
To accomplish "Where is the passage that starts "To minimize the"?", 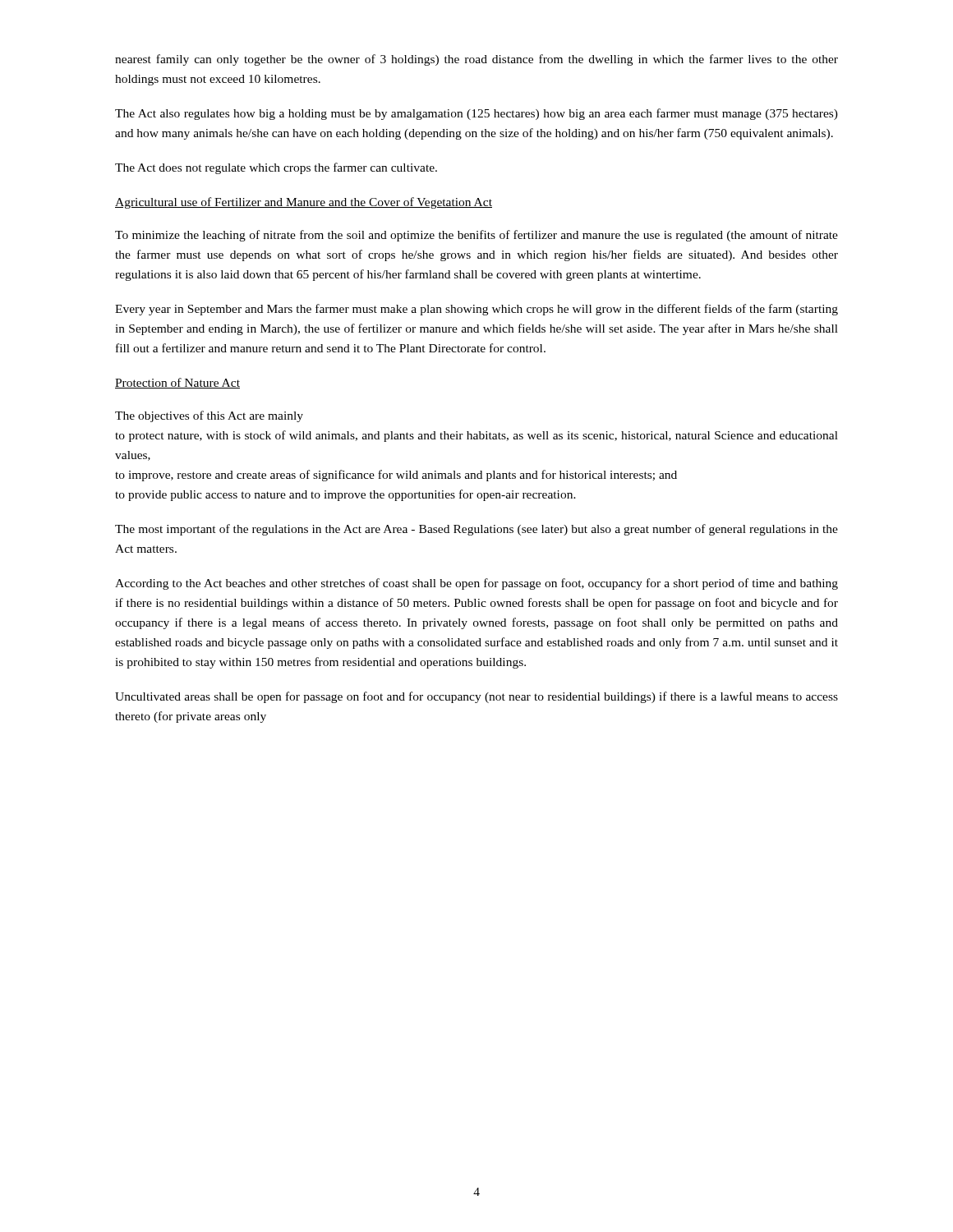I will pos(476,255).
